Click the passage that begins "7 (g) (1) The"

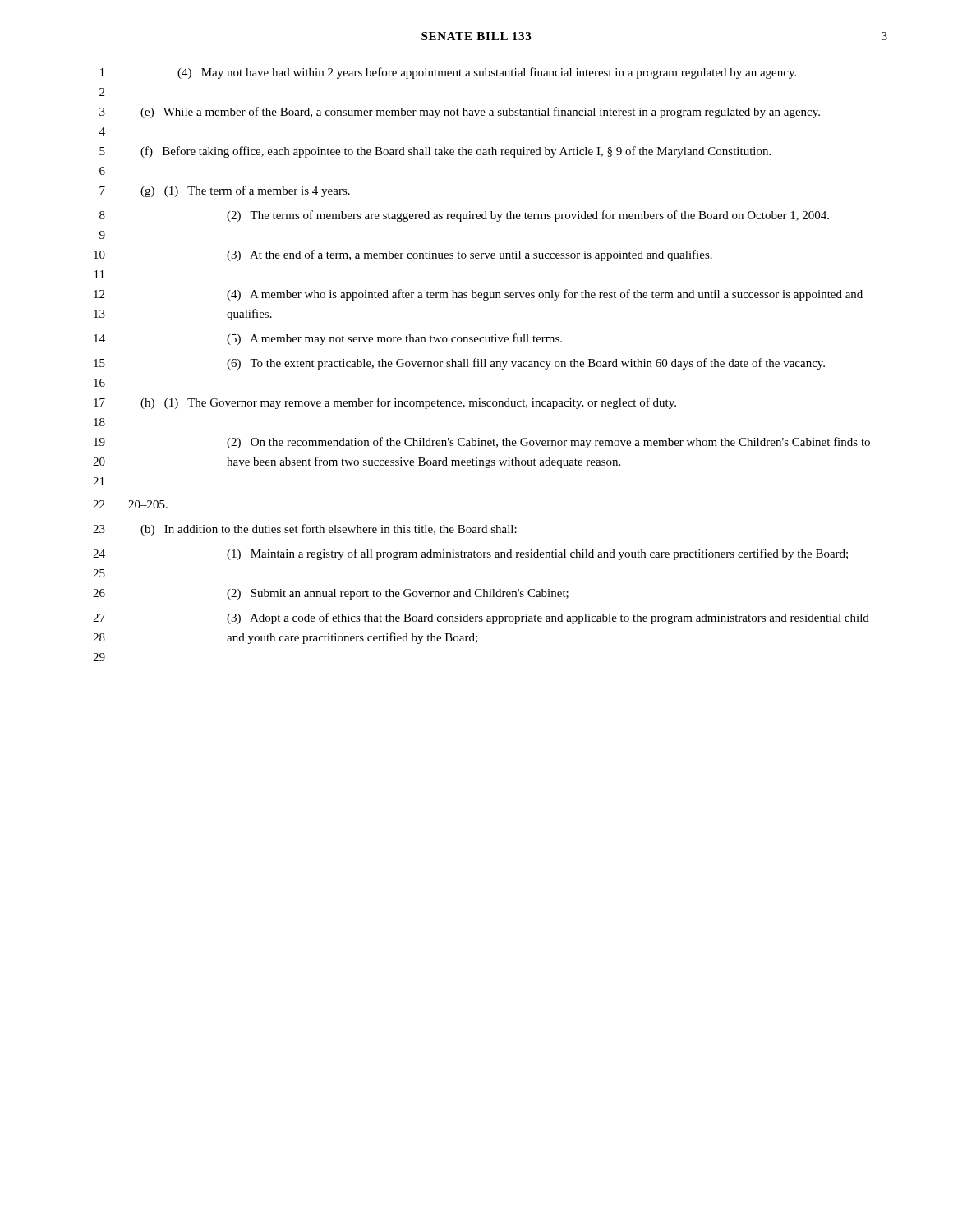[x=225, y=191]
